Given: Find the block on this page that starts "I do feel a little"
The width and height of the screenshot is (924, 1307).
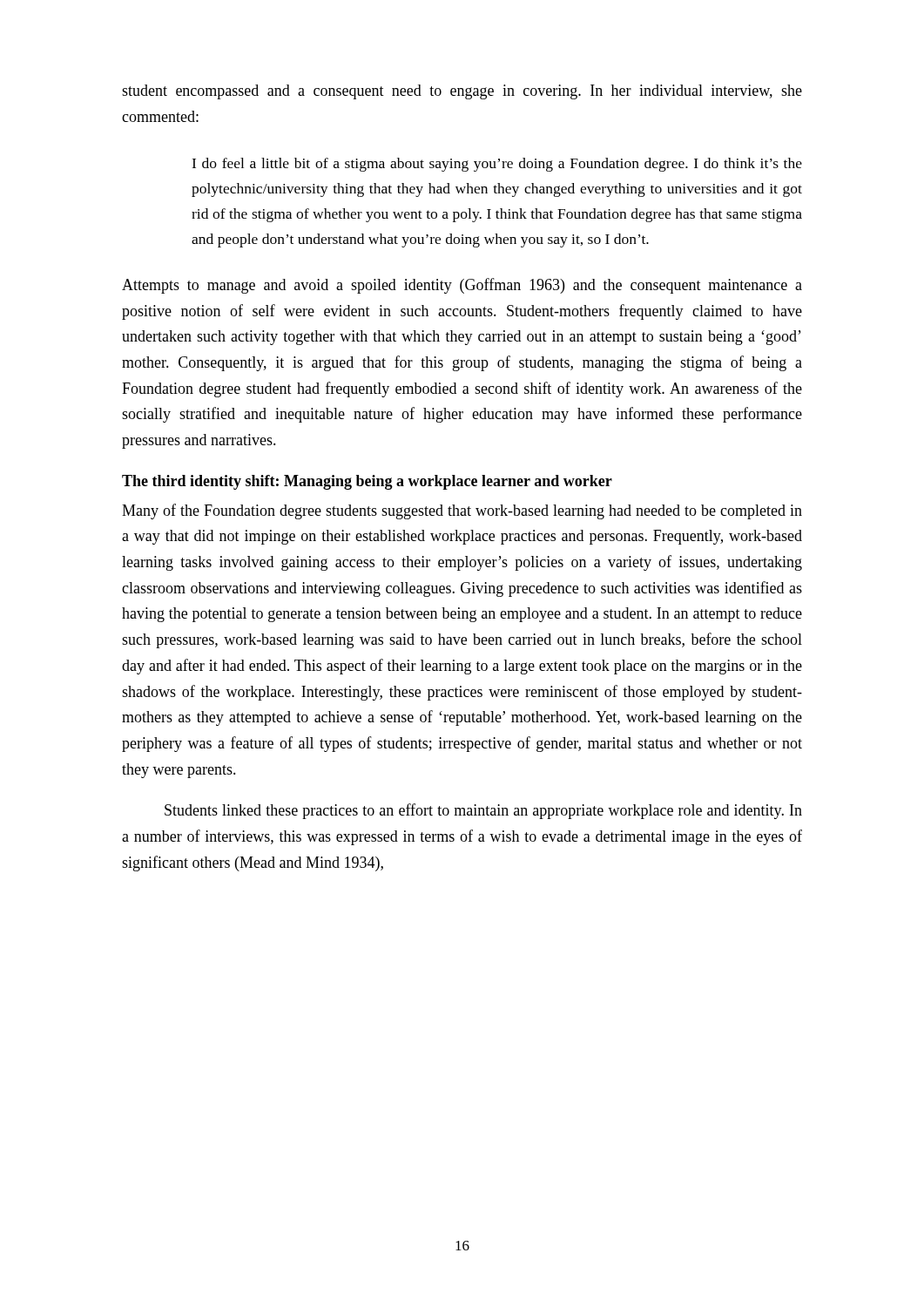Looking at the screenshot, I should click(497, 201).
